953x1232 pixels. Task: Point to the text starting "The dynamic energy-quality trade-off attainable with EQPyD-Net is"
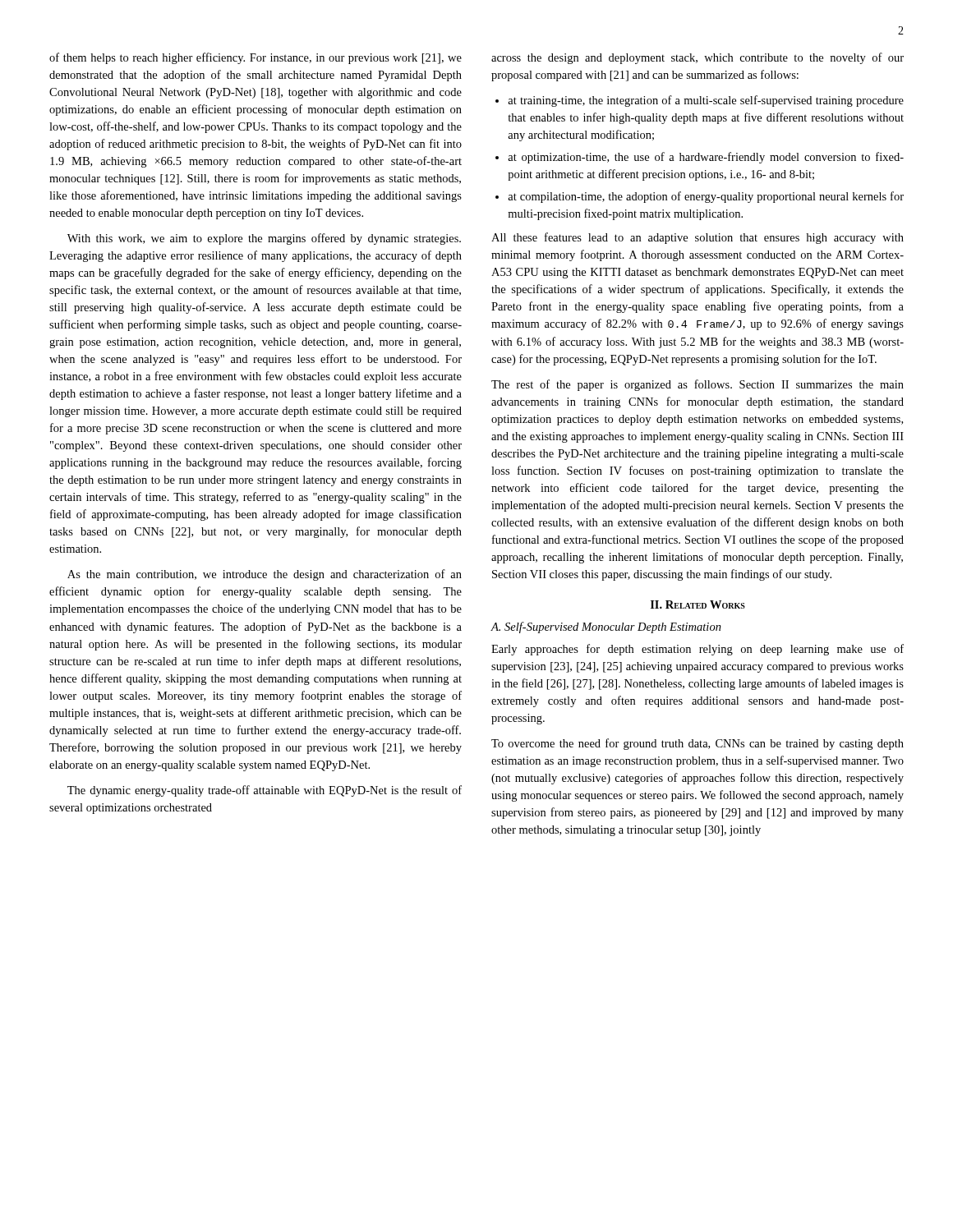(255, 799)
